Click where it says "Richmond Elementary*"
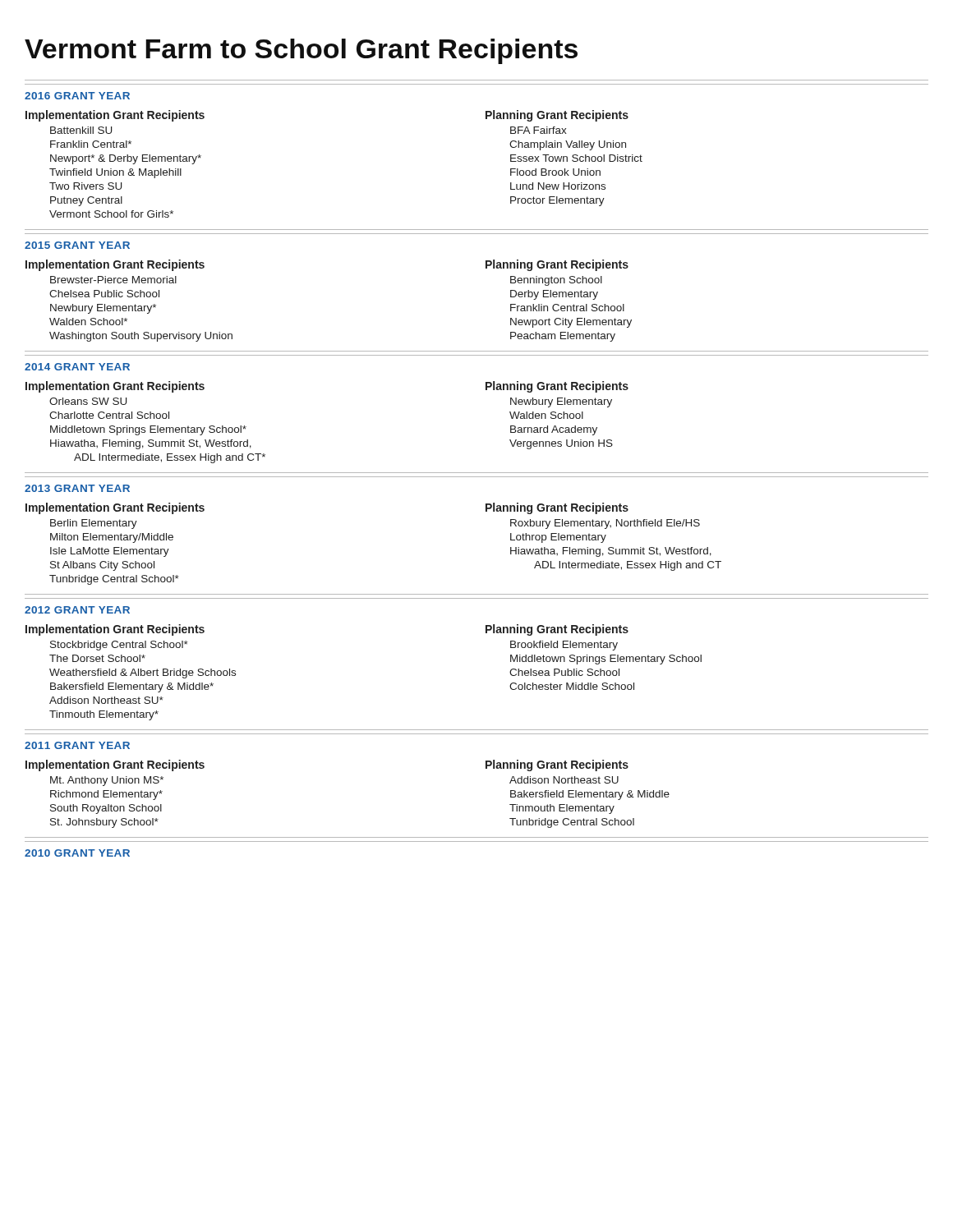The width and height of the screenshot is (953, 1232). [106, 794]
